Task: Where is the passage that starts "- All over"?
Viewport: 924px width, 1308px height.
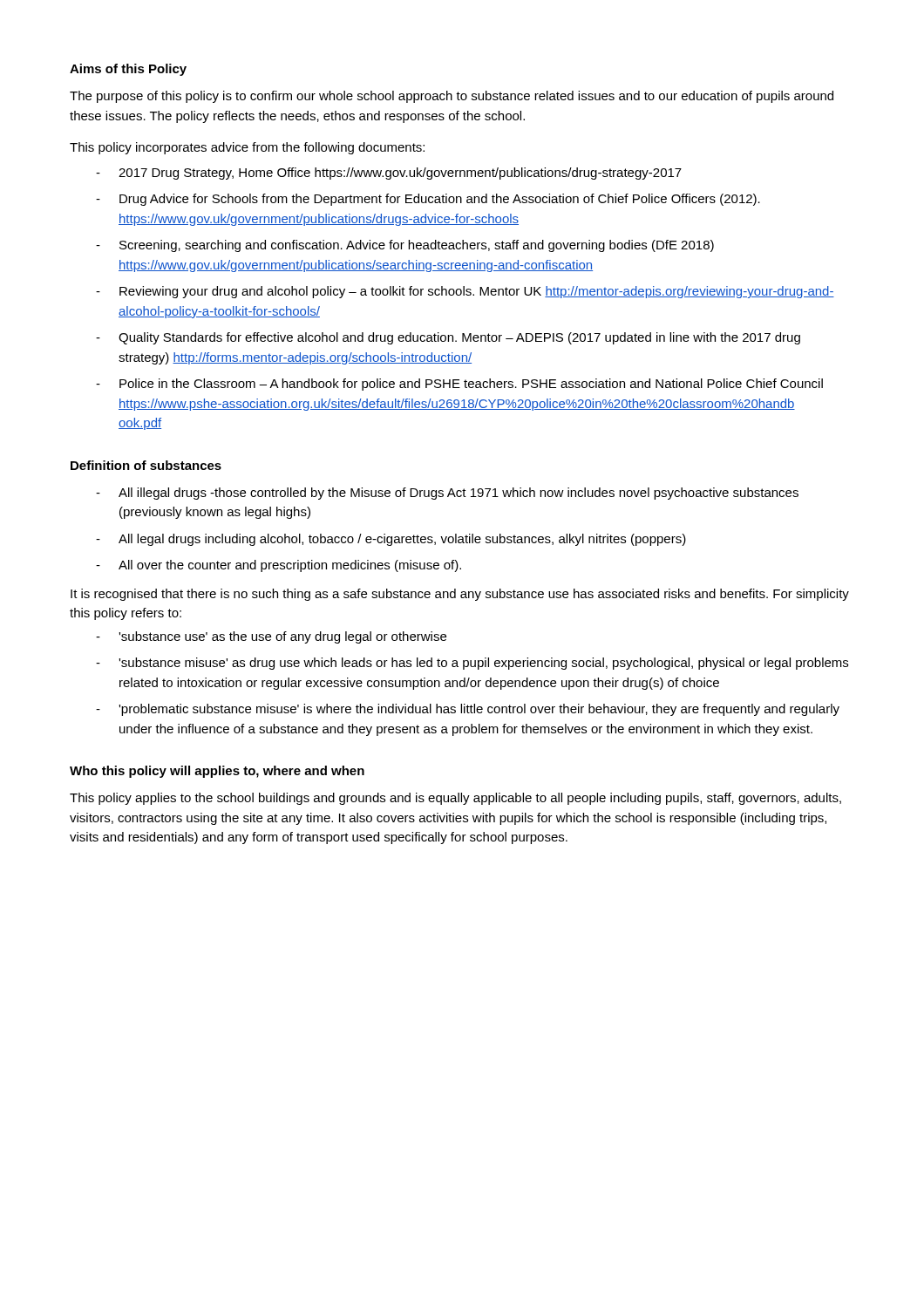Action: coord(462,565)
